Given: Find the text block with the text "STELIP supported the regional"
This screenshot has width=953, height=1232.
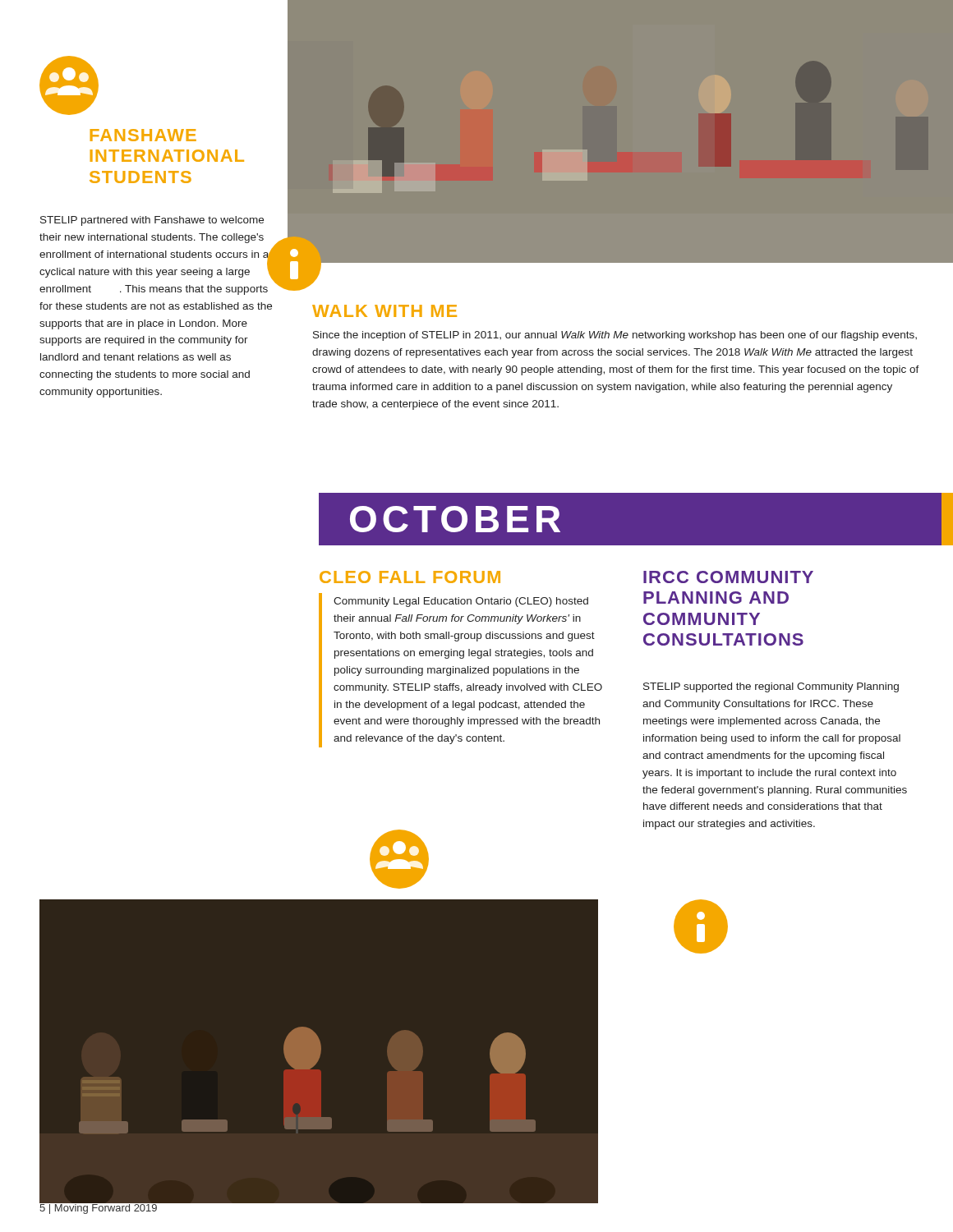Looking at the screenshot, I should coord(778,756).
